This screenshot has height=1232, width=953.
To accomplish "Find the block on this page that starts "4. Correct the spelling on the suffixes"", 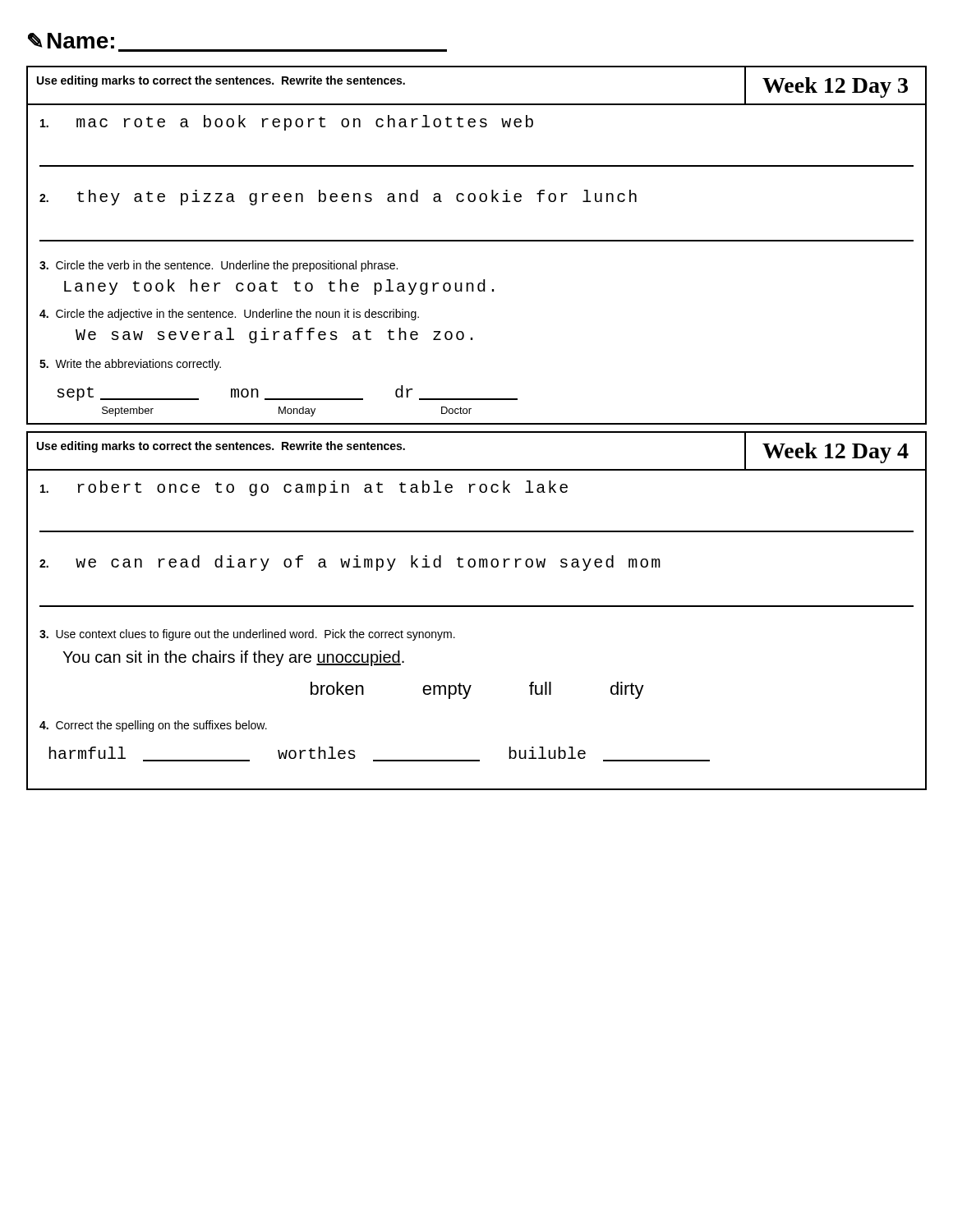I will pos(153,726).
